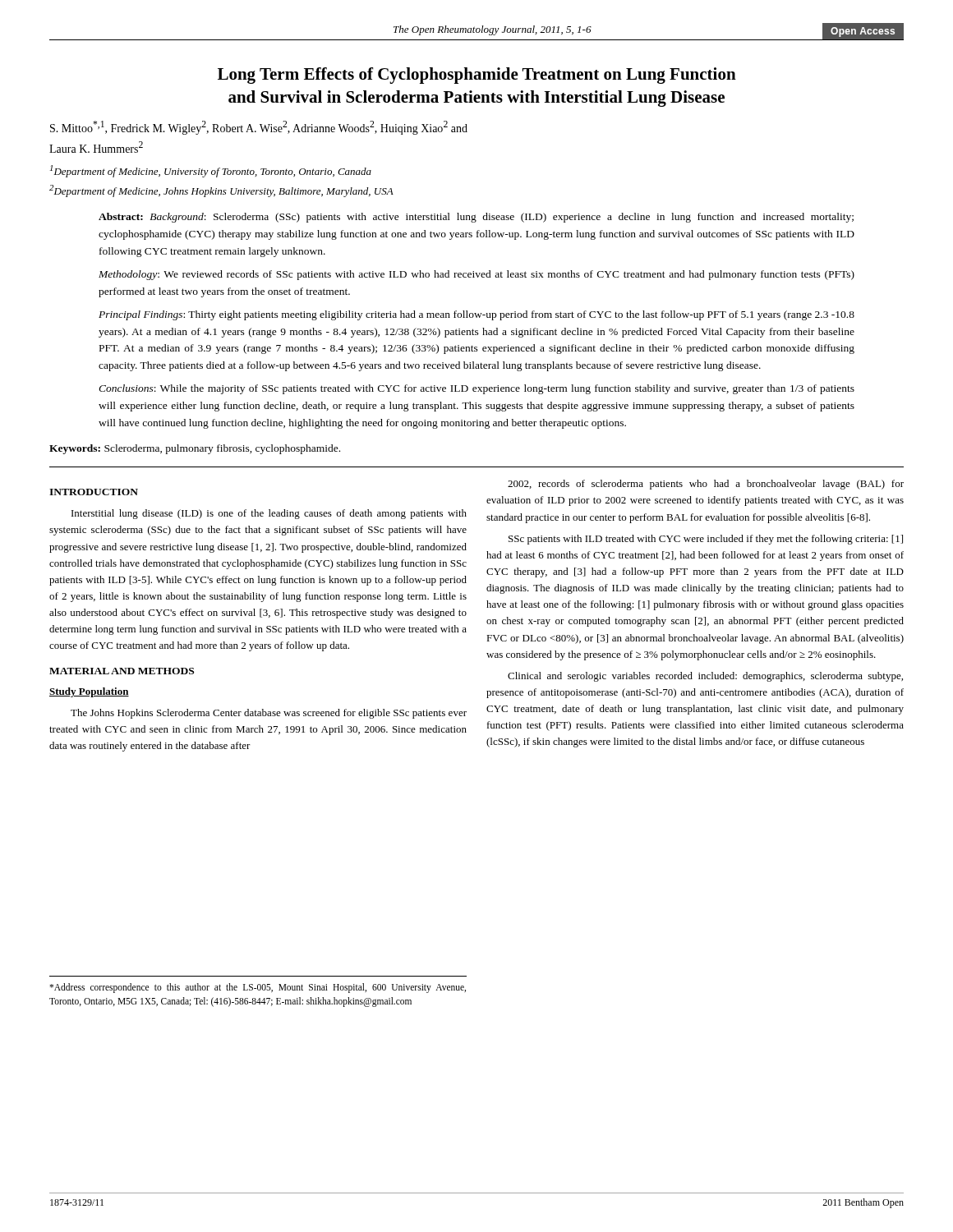Find the block on this page that starts "The Johns Hopkins Scleroderma"
The image size is (953, 1232).
click(258, 729)
